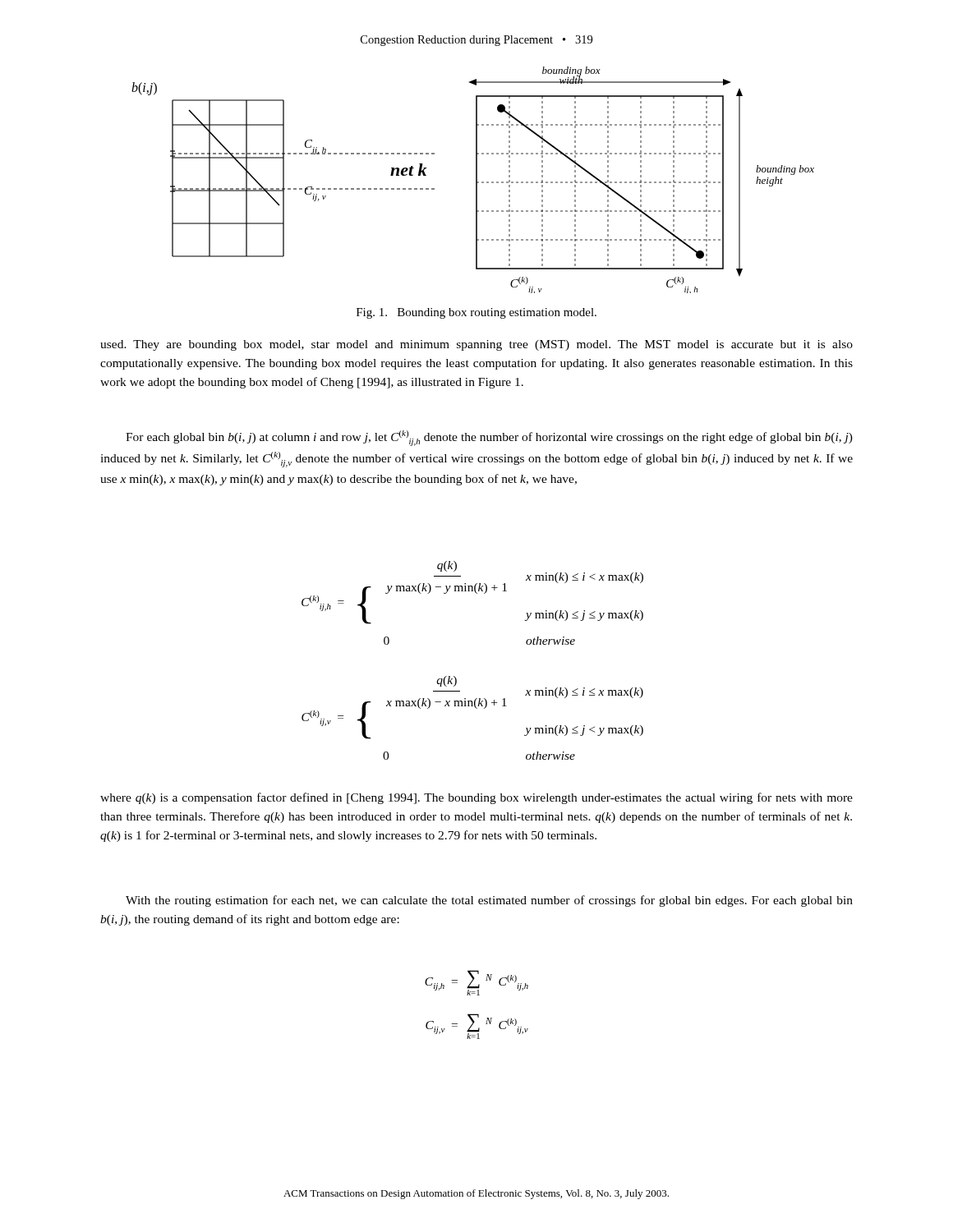This screenshot has width=953, height=1232.
Task: Select the text block with the text "where q(k) is a compensation factor"
Action: click(476, 816)
